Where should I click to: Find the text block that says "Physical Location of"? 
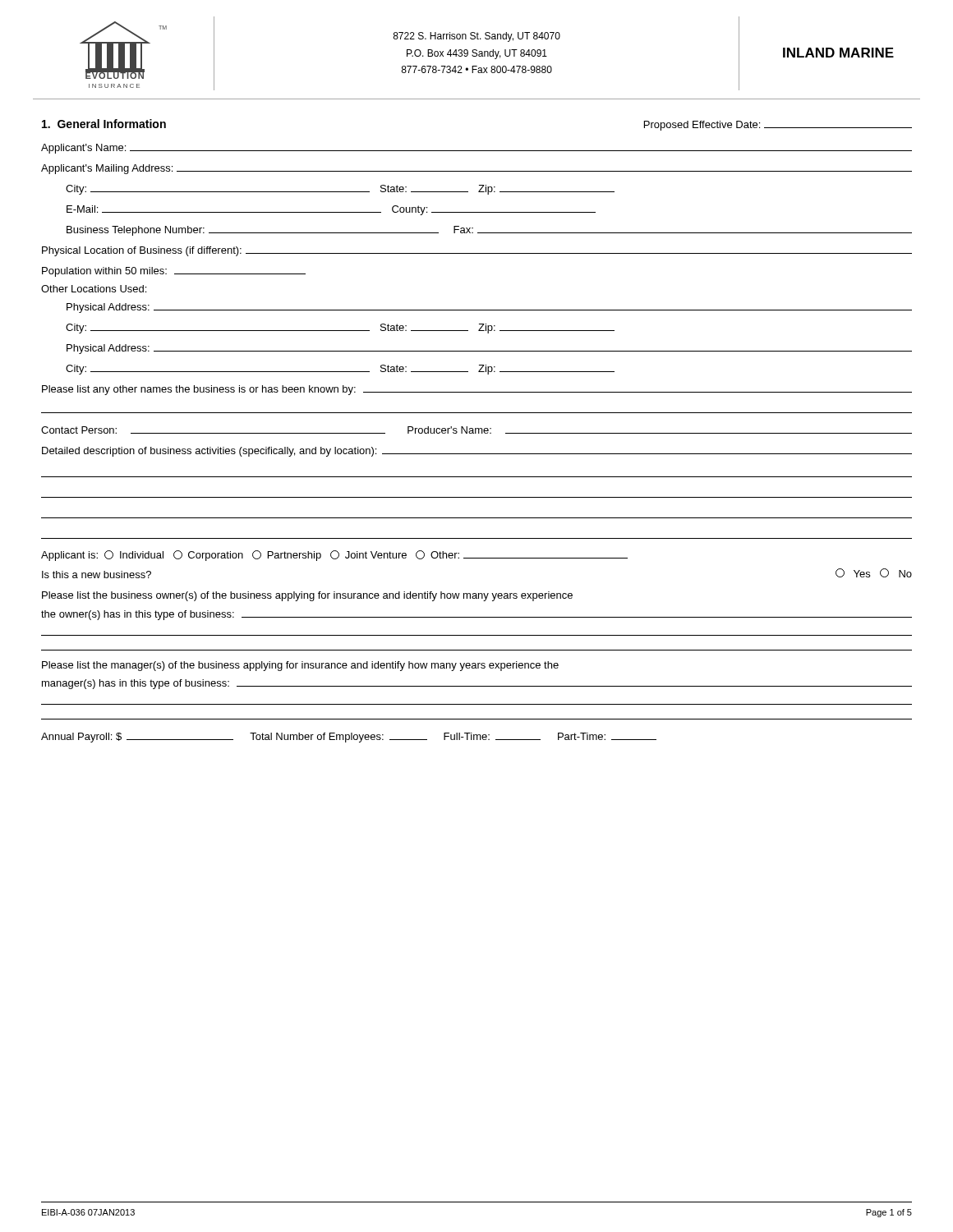[476, 249]
